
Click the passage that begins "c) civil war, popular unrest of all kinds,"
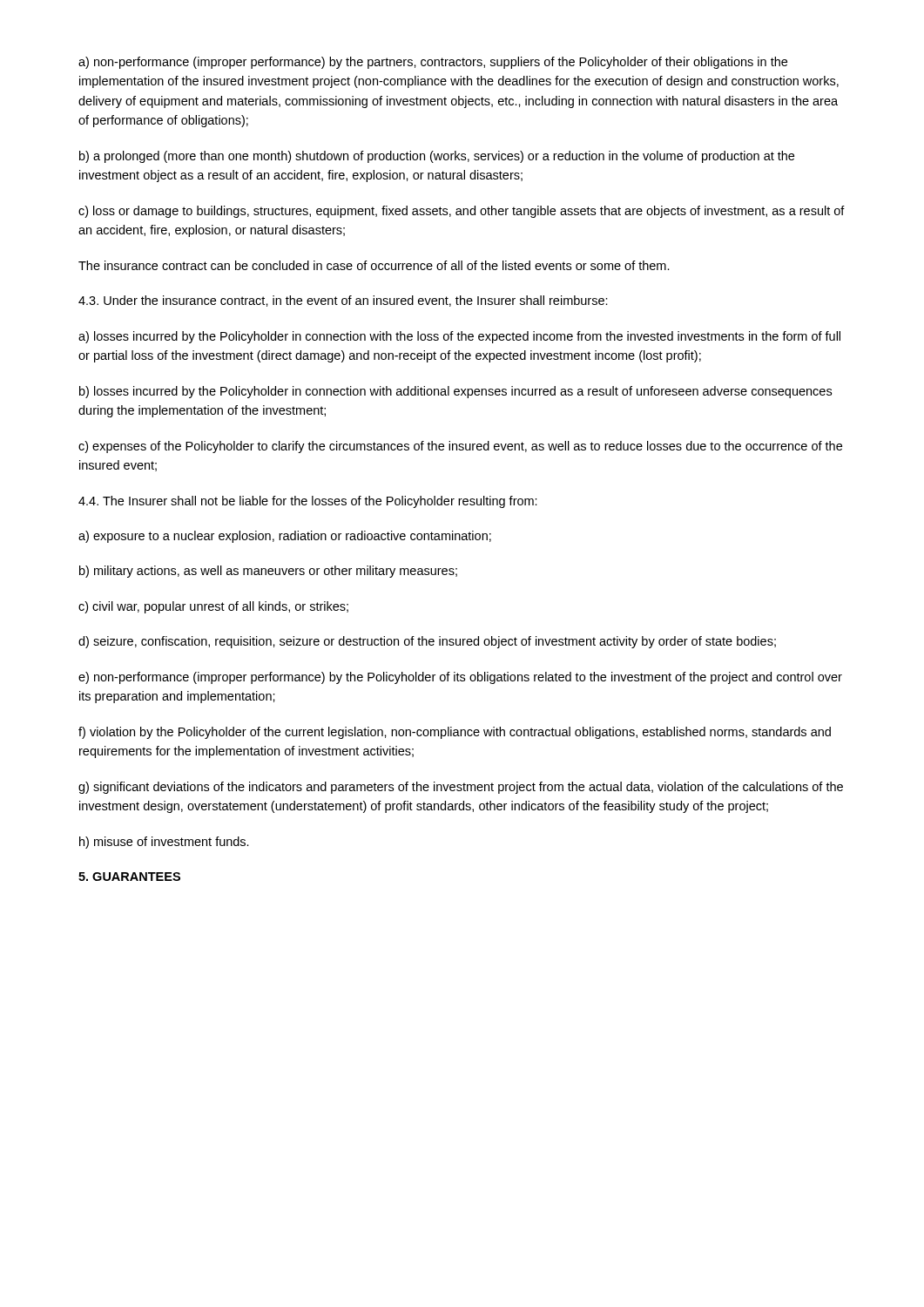[214, 606]
